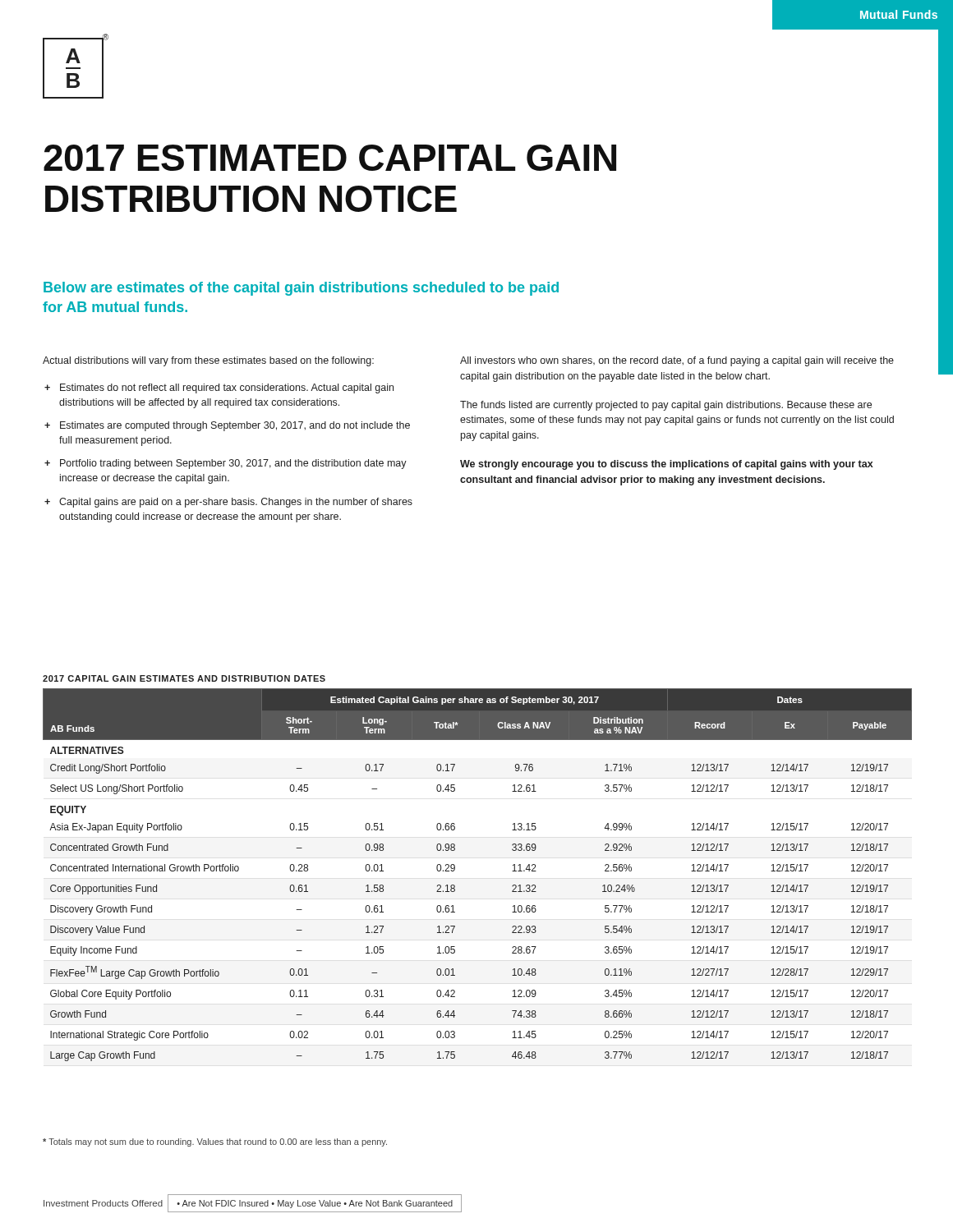953x1232 pixels.
Task: Locate the region starting "We strongly encourage you to discuss the"
Action: pos(667,472)
